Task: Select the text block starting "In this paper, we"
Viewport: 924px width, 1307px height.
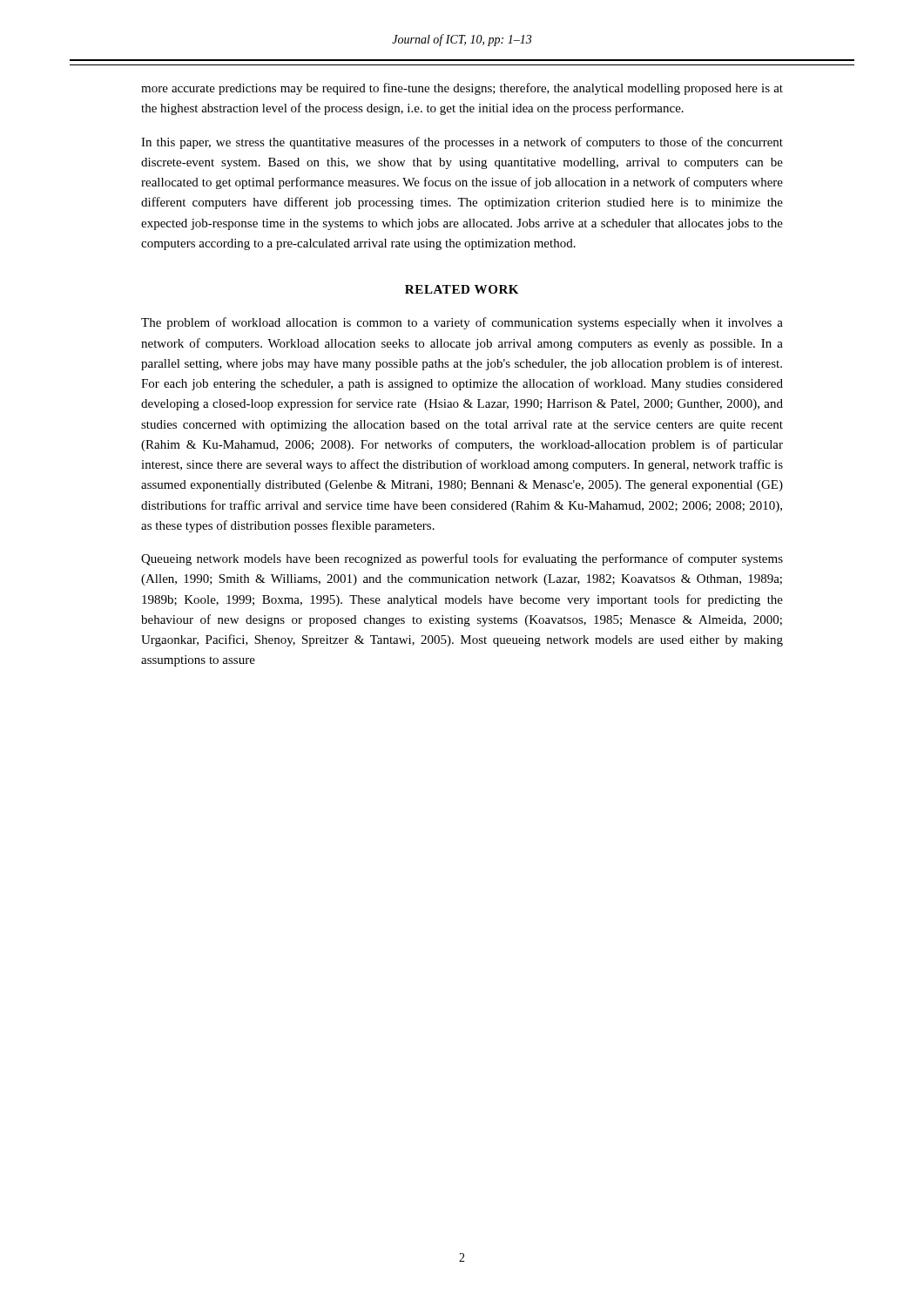Action: pos(462,192)
